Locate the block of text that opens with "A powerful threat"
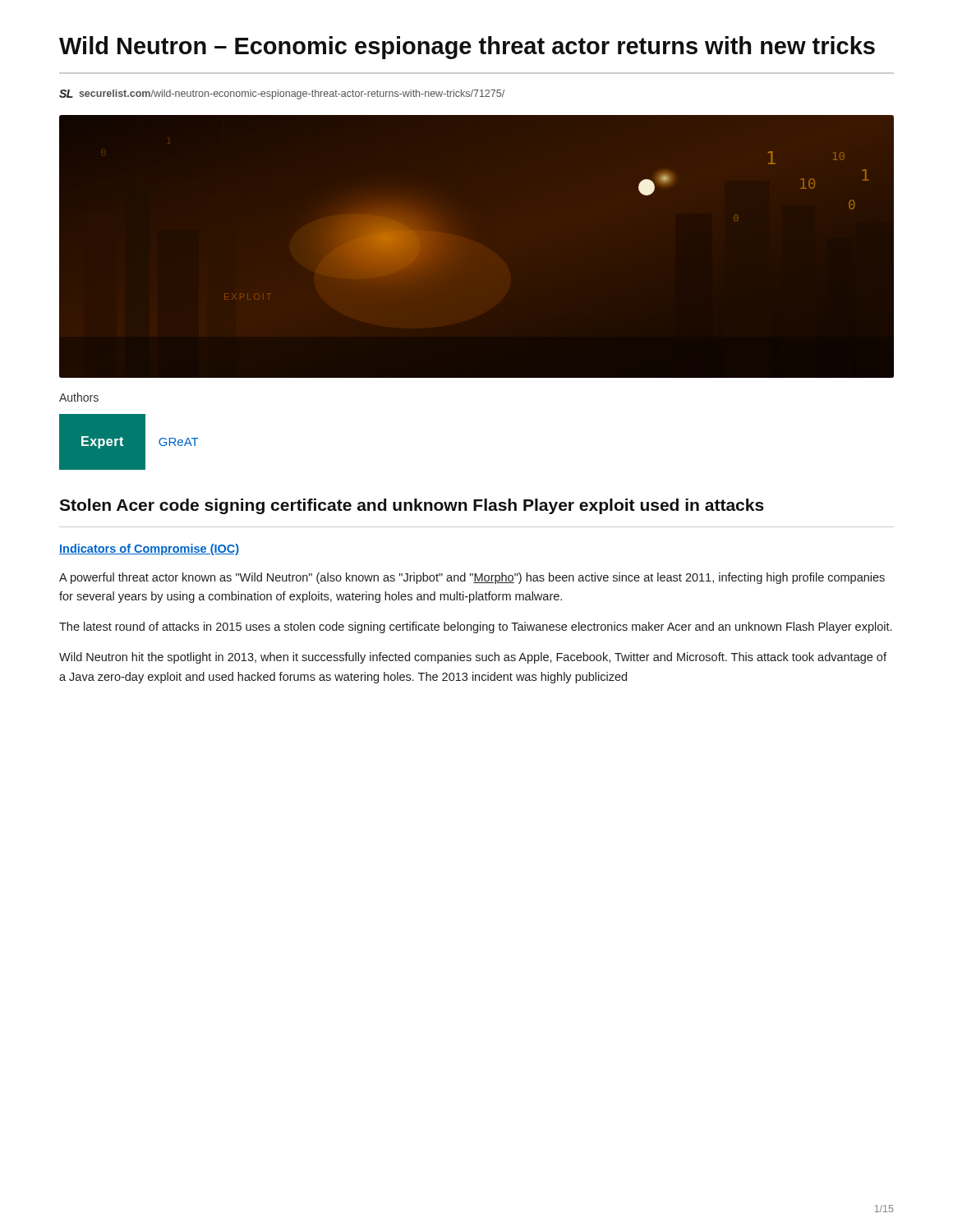953x1232 pixels. point(472,587)
